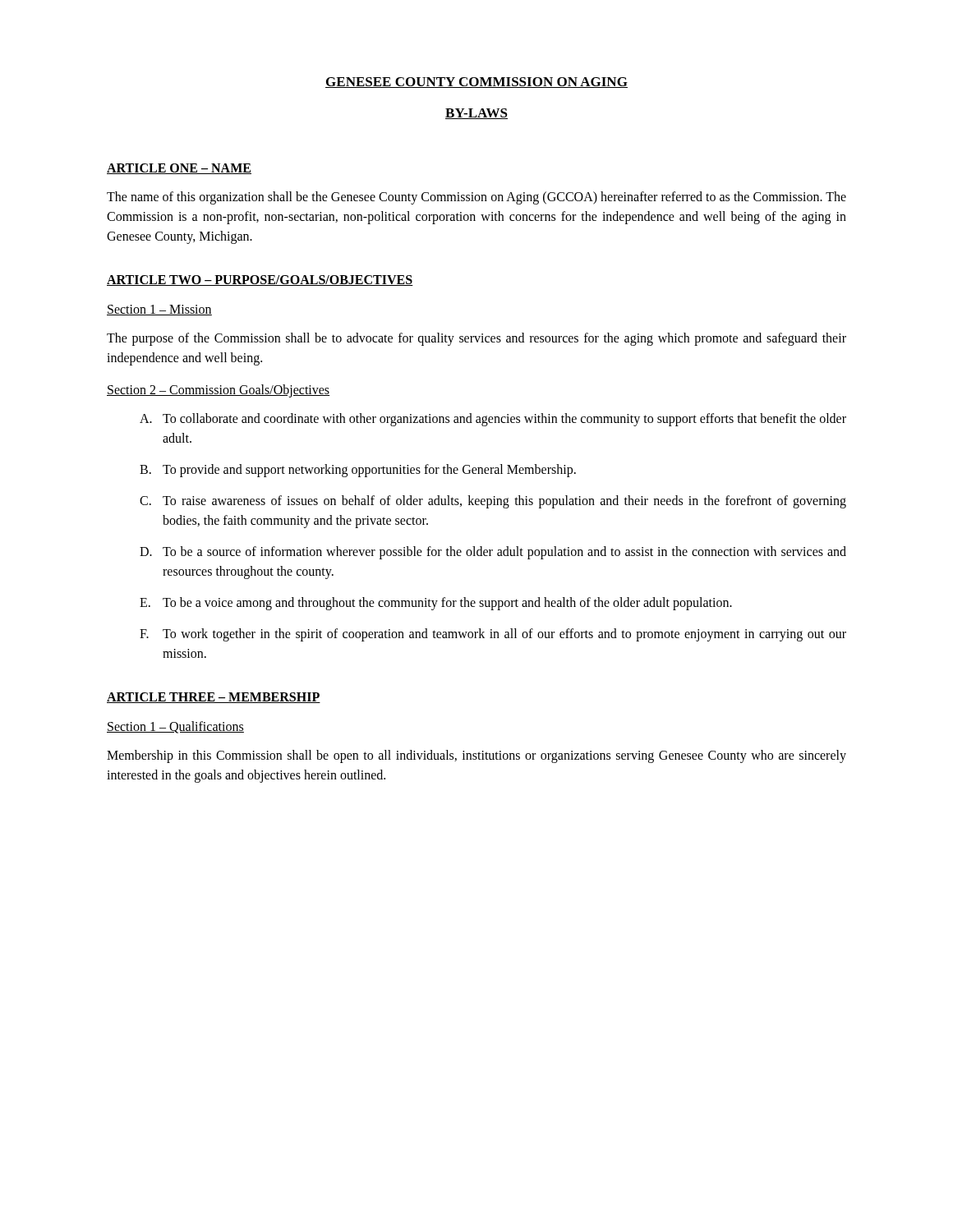The image size is (953, 1232).
Task: Point to the text starting "The name of this organization shall be the"
Action: (476, 216)
